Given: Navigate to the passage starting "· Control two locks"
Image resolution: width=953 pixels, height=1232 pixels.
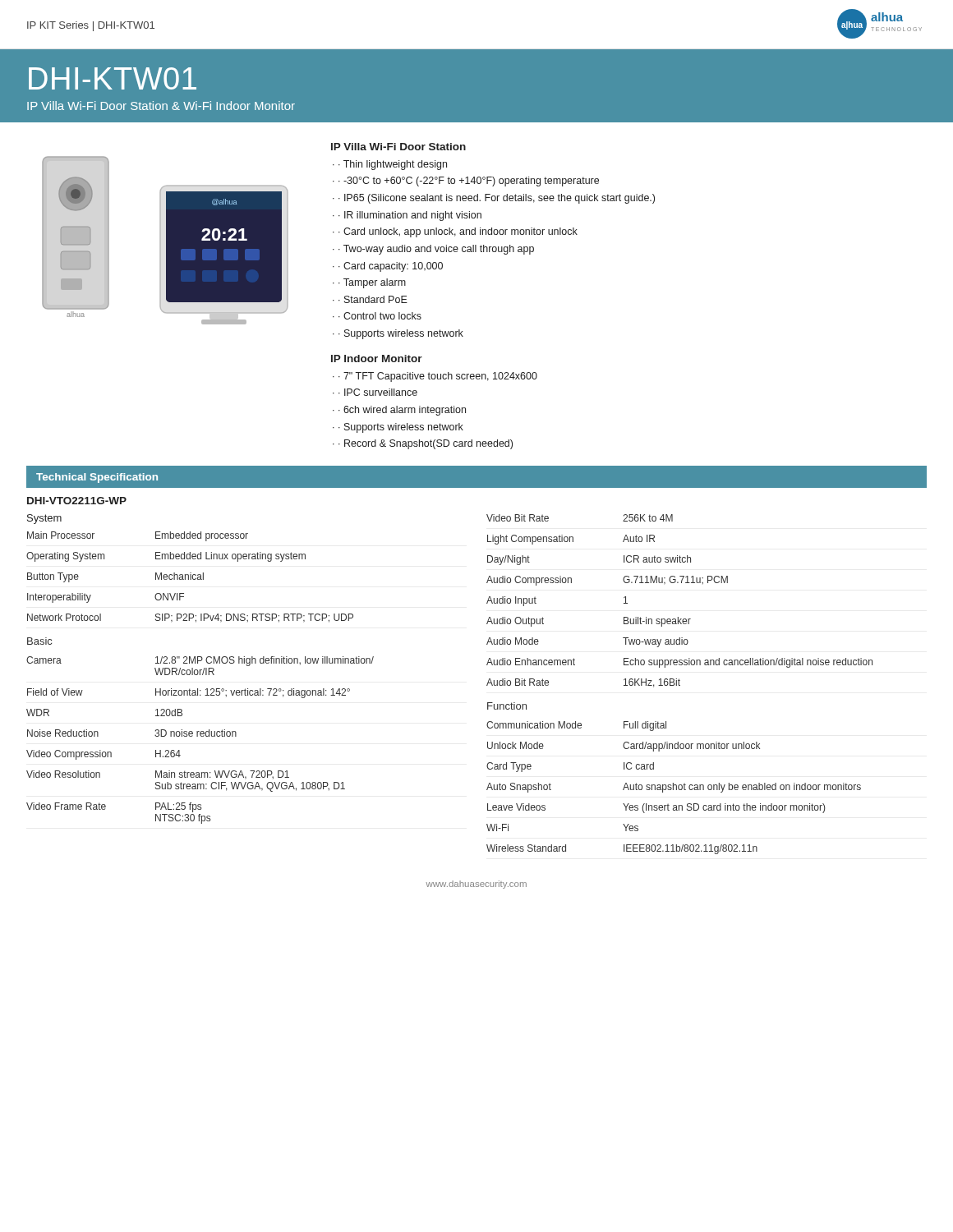Looking at the screenshot, I should 380,317.
